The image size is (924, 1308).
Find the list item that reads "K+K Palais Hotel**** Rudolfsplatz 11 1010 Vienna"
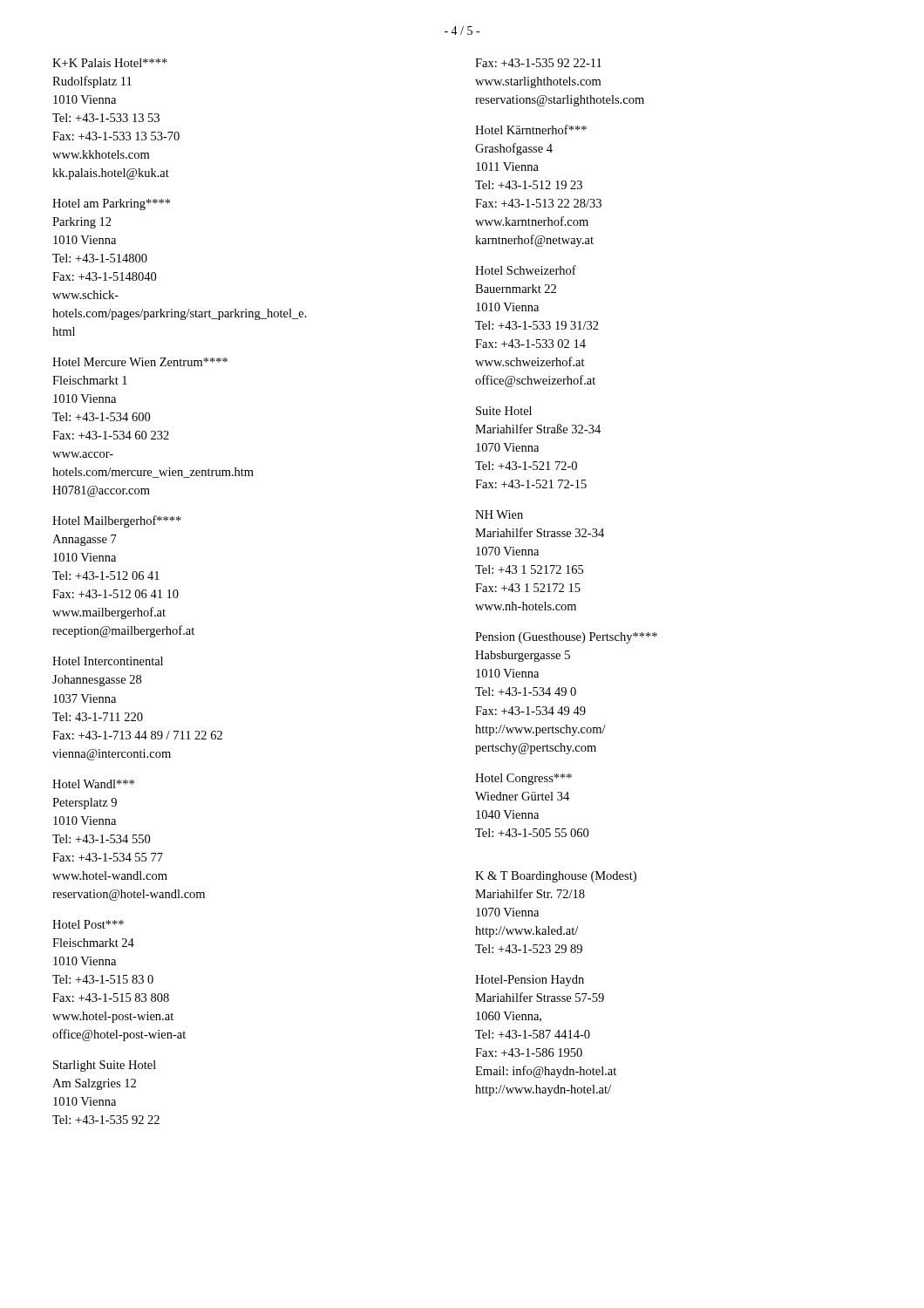[116, 118]
